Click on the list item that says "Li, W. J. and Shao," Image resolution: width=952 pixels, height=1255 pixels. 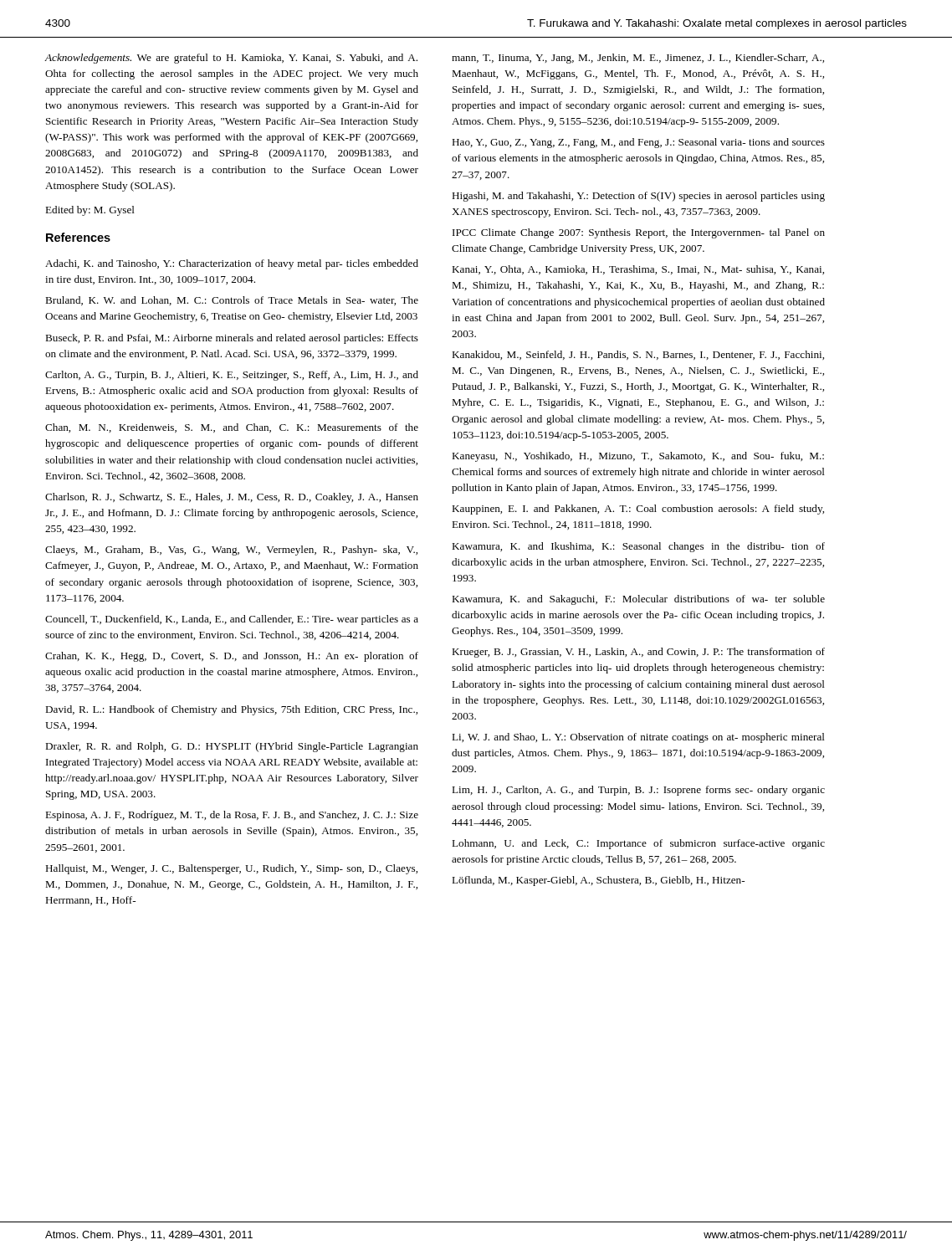tap(638, 753)
